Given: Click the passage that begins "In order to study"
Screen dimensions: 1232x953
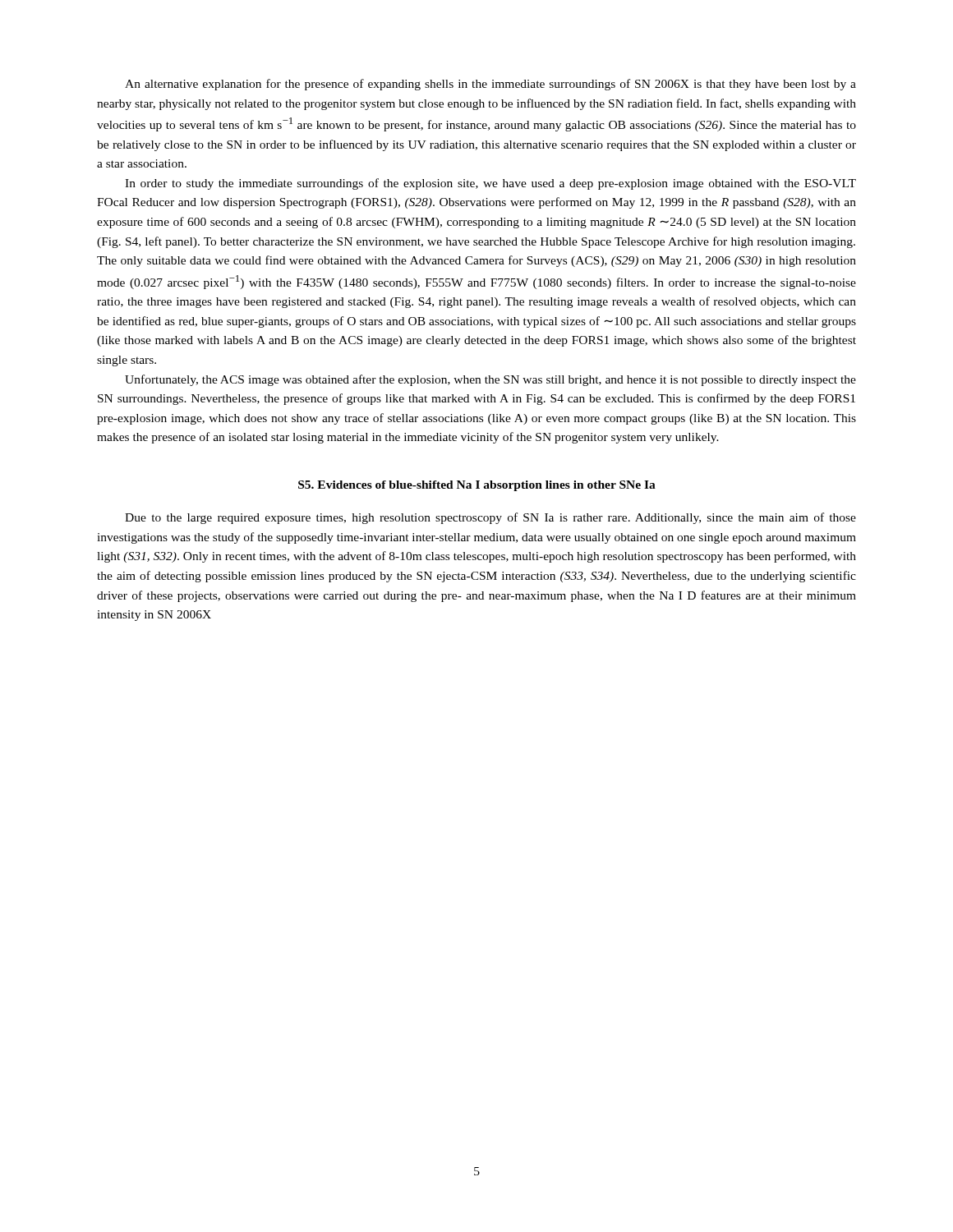Looking at the screenshot, I should [x=476, y=271].
